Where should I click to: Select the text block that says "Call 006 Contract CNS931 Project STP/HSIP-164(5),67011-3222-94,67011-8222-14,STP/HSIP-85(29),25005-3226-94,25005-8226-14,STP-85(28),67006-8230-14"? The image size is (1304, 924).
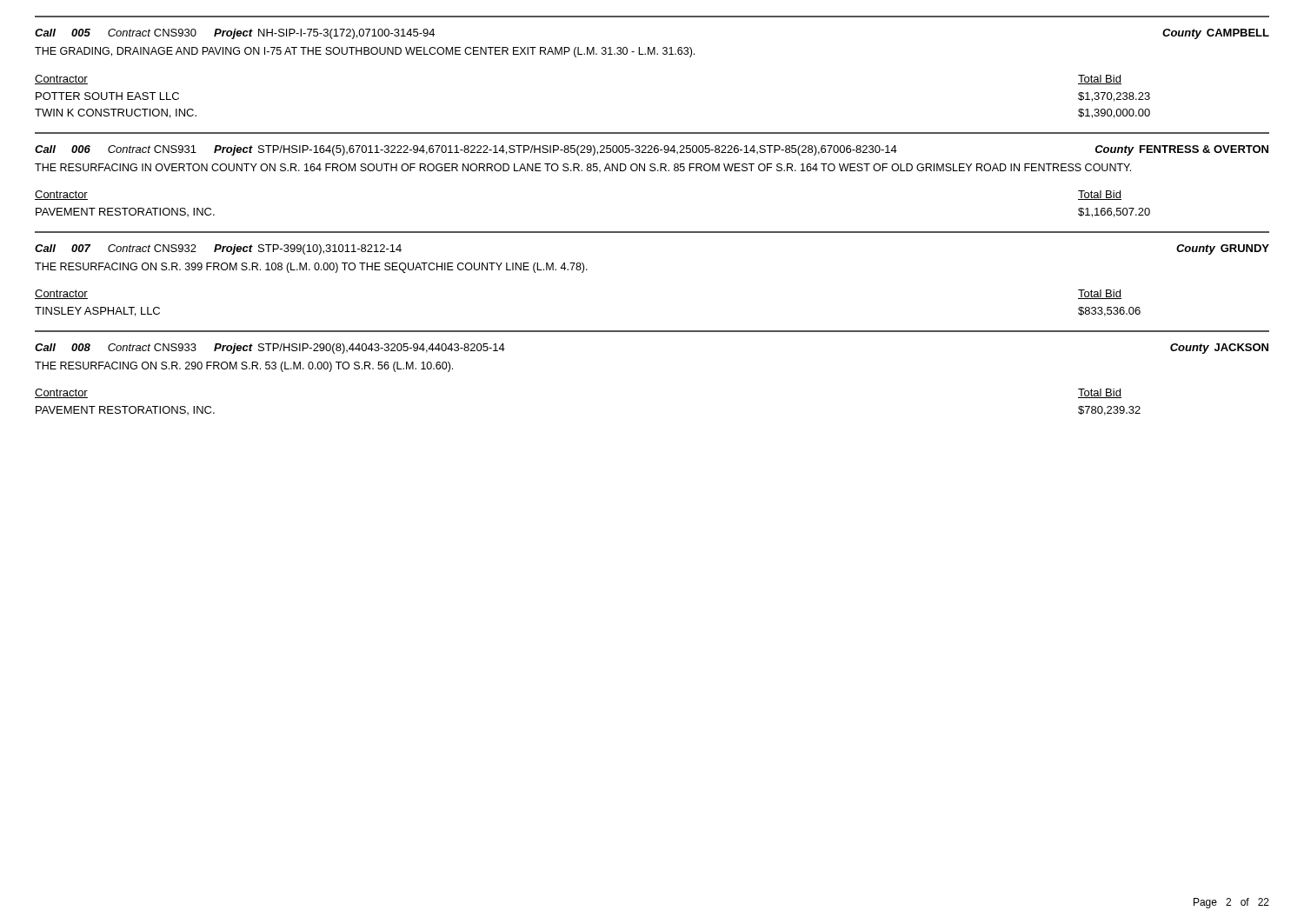point(652,181)
